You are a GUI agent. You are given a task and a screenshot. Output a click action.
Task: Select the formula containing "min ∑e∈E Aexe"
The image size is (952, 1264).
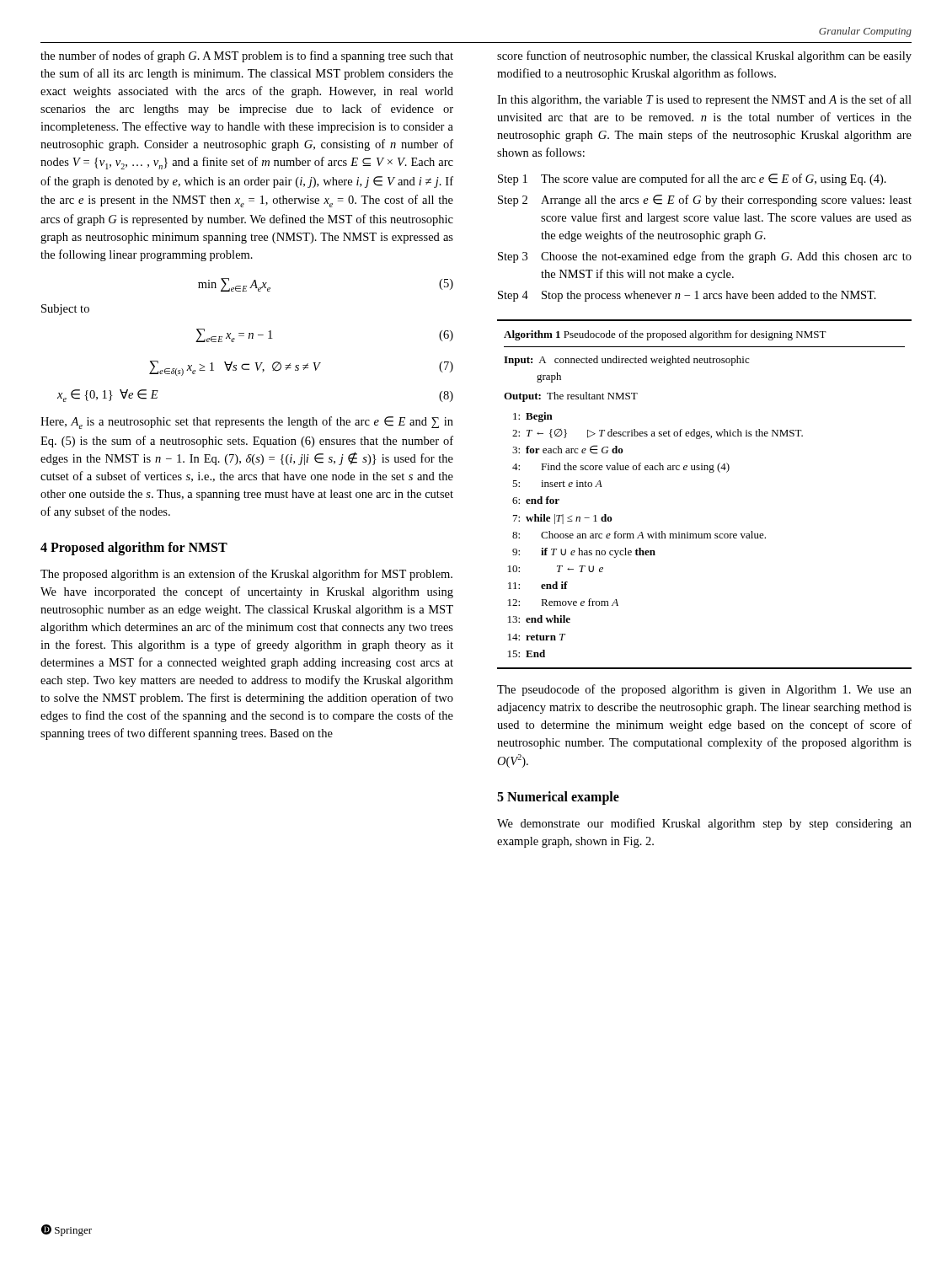point(247,284)
